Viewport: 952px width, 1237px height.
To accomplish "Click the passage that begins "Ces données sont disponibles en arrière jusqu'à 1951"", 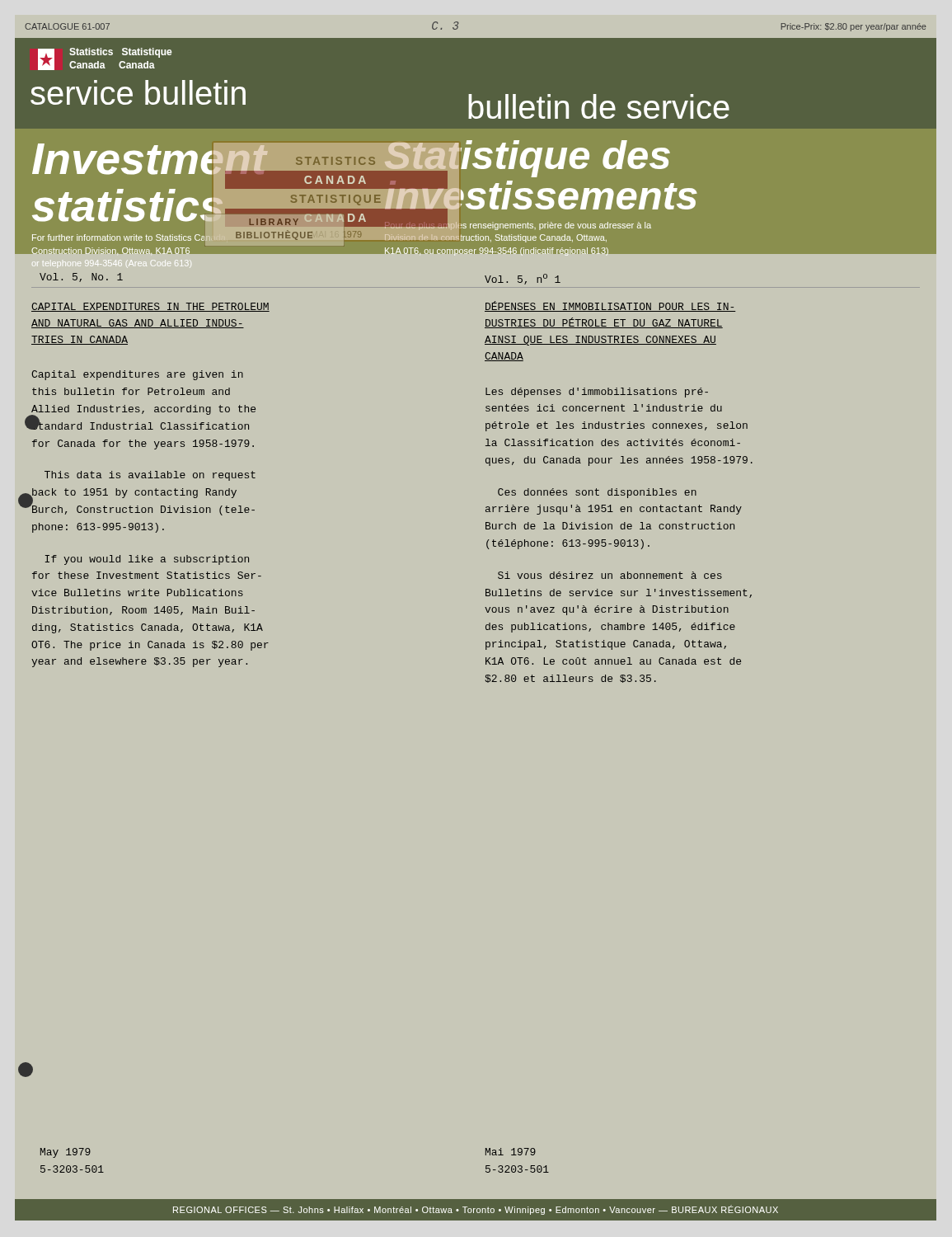I will pos(613,518).
